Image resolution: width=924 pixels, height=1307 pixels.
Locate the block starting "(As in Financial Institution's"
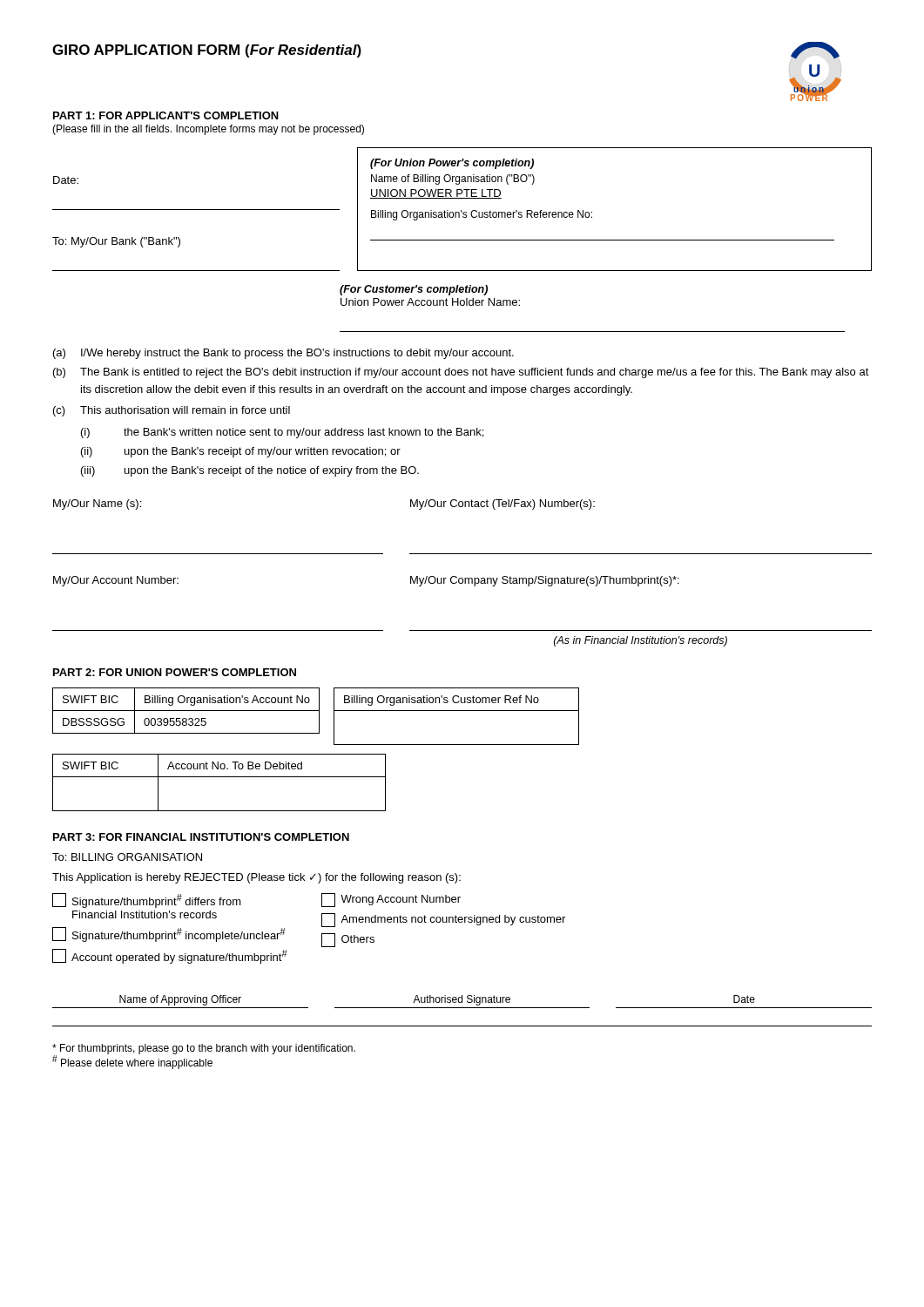tap(641, 640)
